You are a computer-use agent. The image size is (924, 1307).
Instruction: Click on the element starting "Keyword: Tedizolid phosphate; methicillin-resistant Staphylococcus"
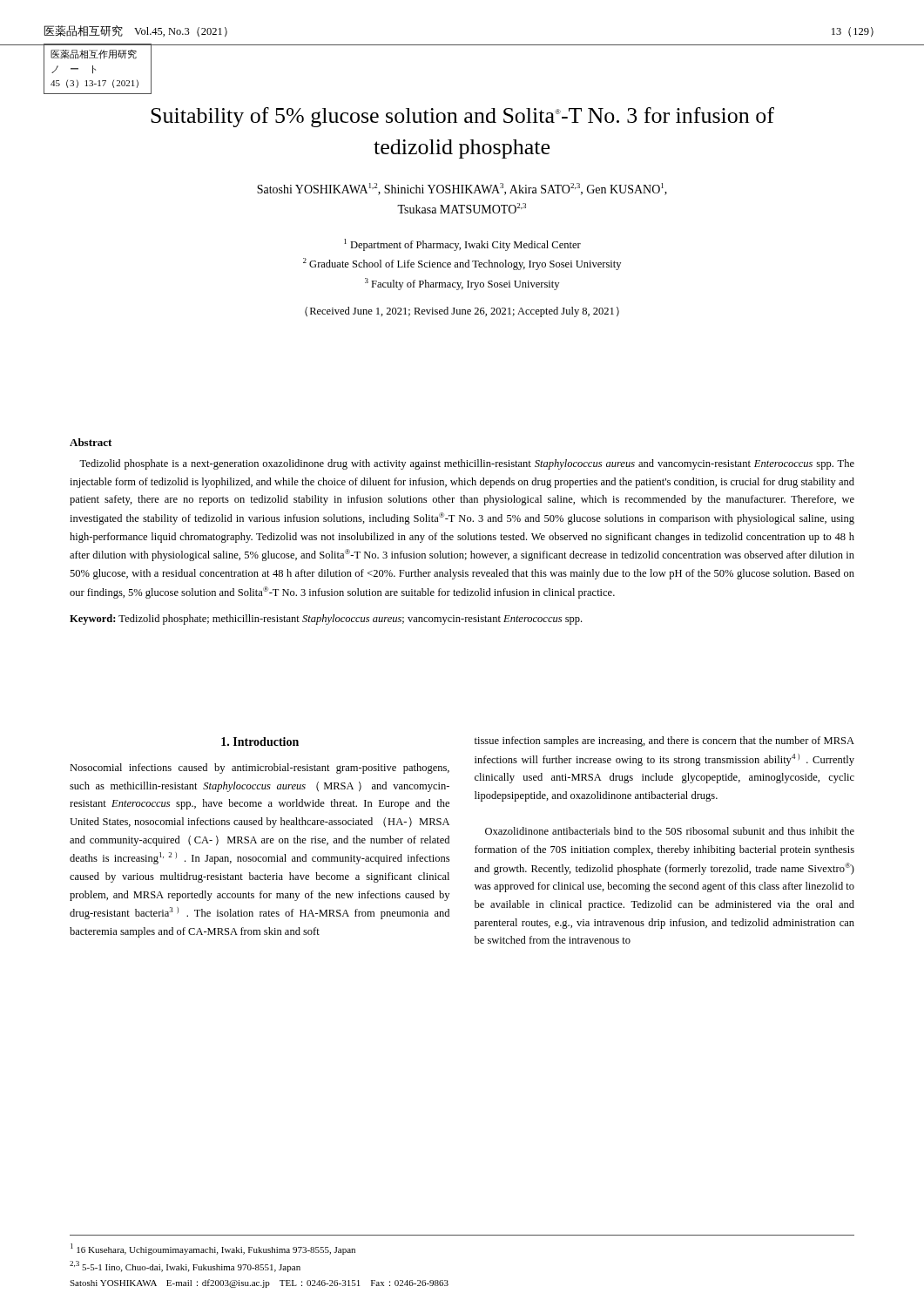point(326,619)
